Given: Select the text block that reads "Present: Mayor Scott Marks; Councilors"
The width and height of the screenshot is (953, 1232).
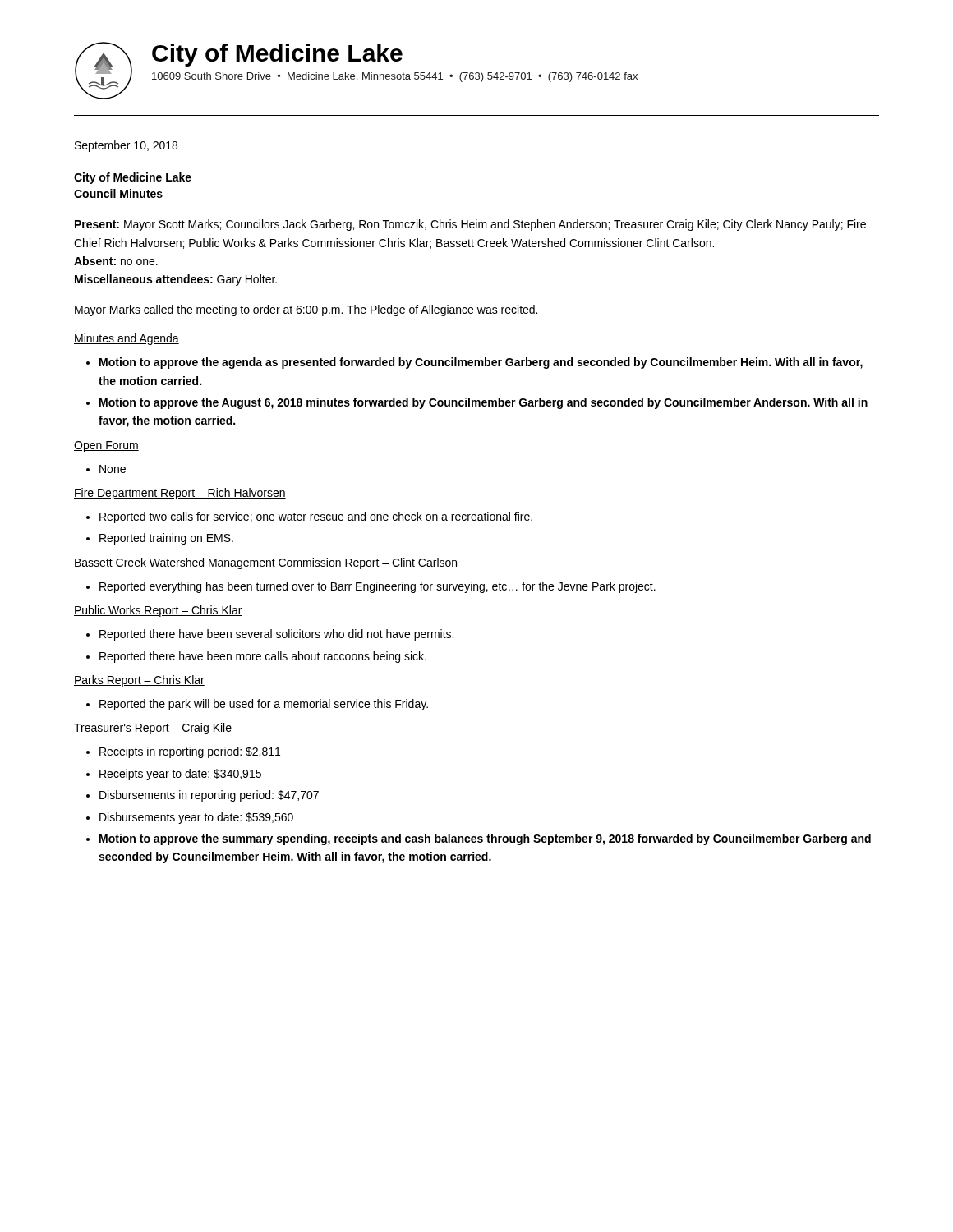Looking at the screenshot, I should coord(470,252).
